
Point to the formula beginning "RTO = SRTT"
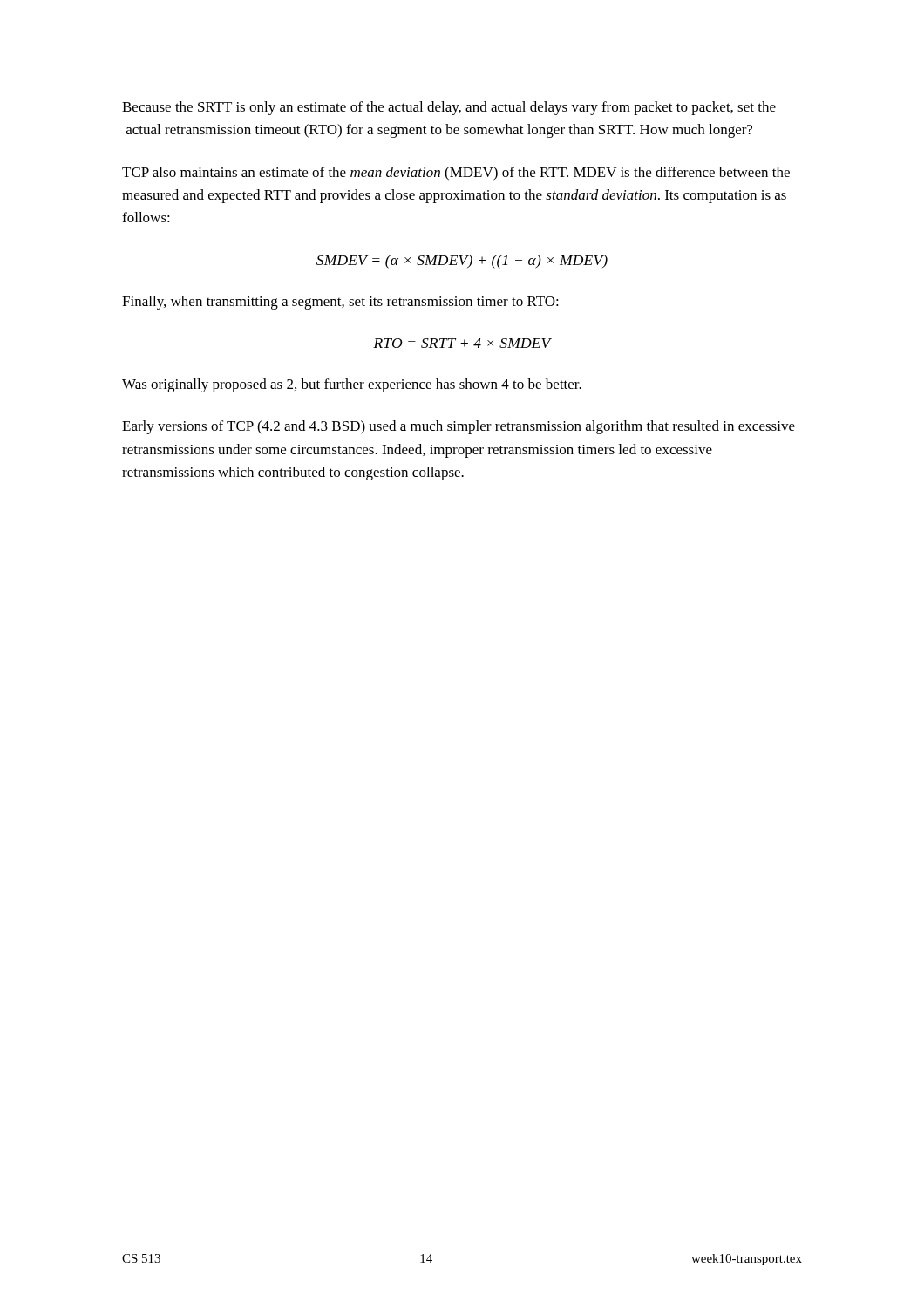(x=462, y=343)
